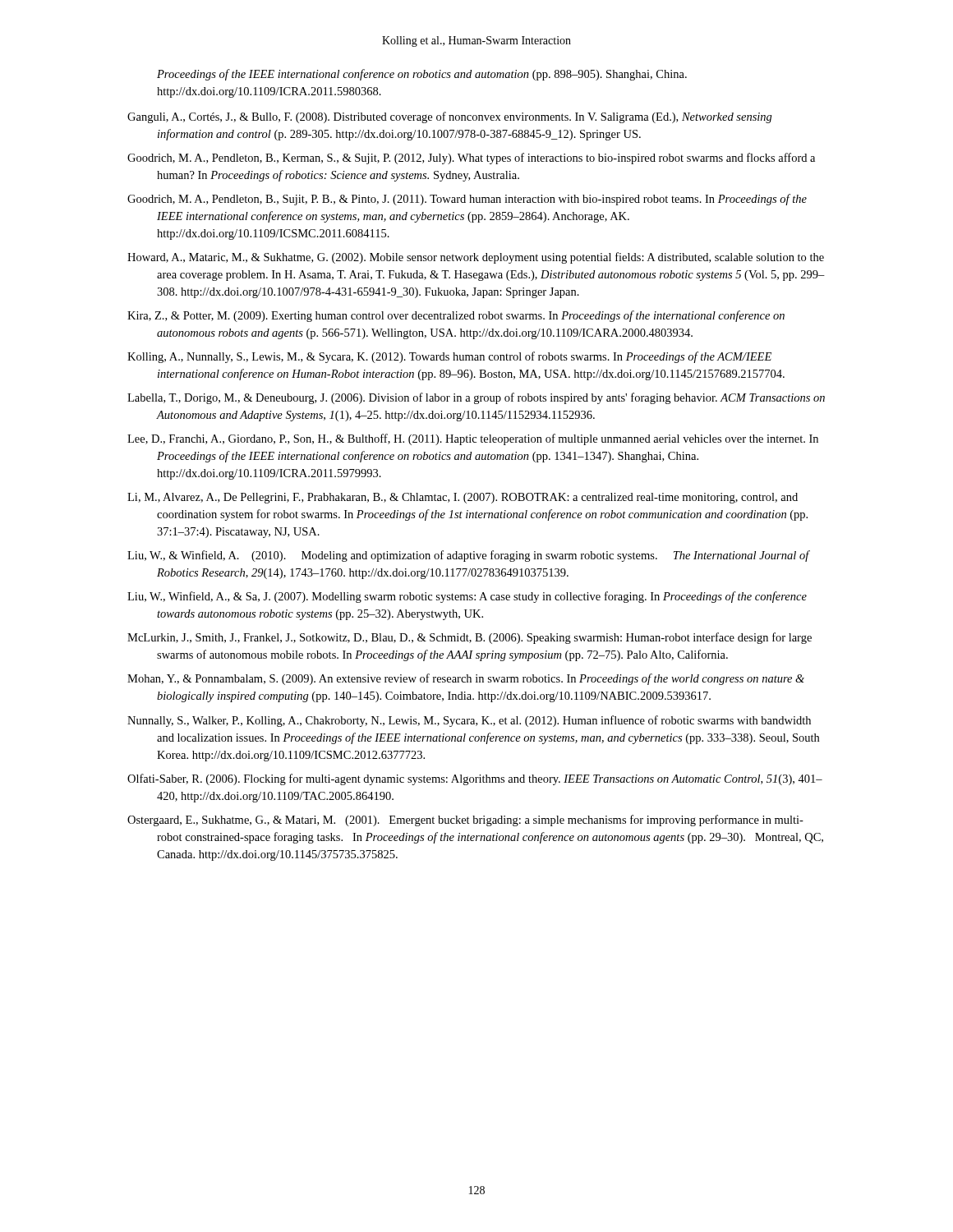Image resolution: width=953 pixels, height=1232 pixels.
Task: Locate the element starting "Olfati-Saber, R. (2006). Flocking for multi-agent dynamic"
Action: 475,787
